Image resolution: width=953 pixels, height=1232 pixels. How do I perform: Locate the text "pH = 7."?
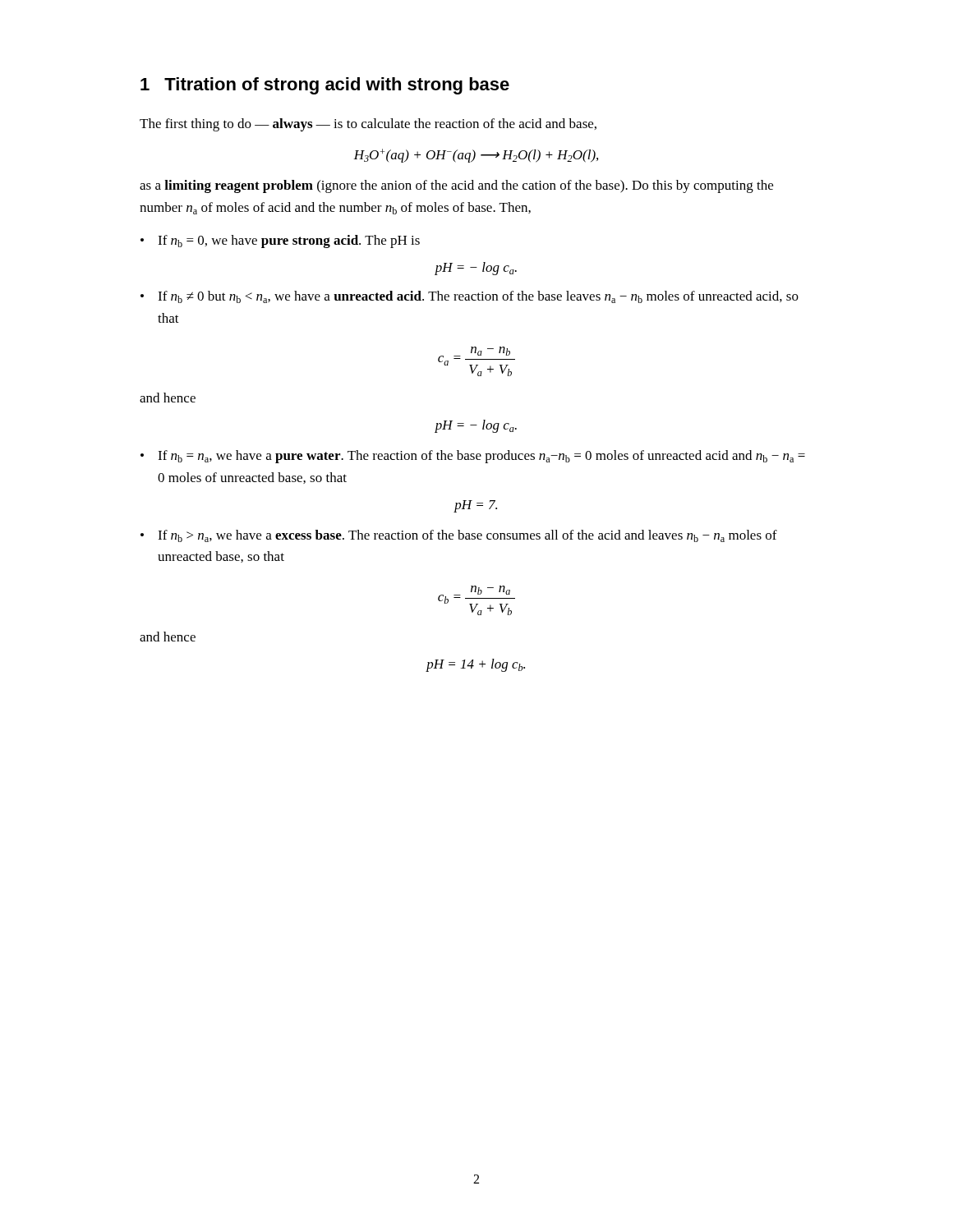click(476, 505)
